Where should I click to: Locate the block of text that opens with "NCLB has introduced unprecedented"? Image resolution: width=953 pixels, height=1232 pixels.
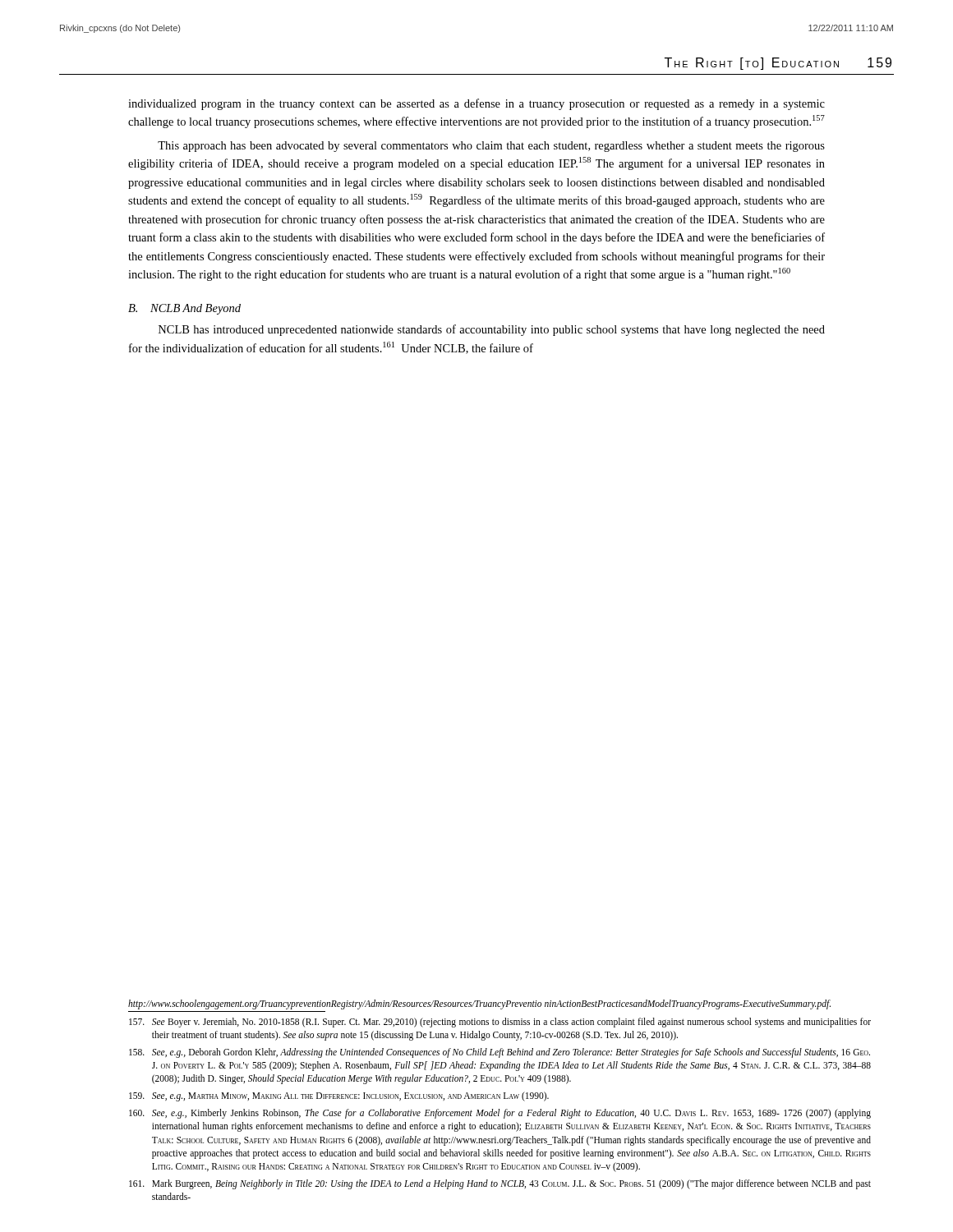[476, 339]
